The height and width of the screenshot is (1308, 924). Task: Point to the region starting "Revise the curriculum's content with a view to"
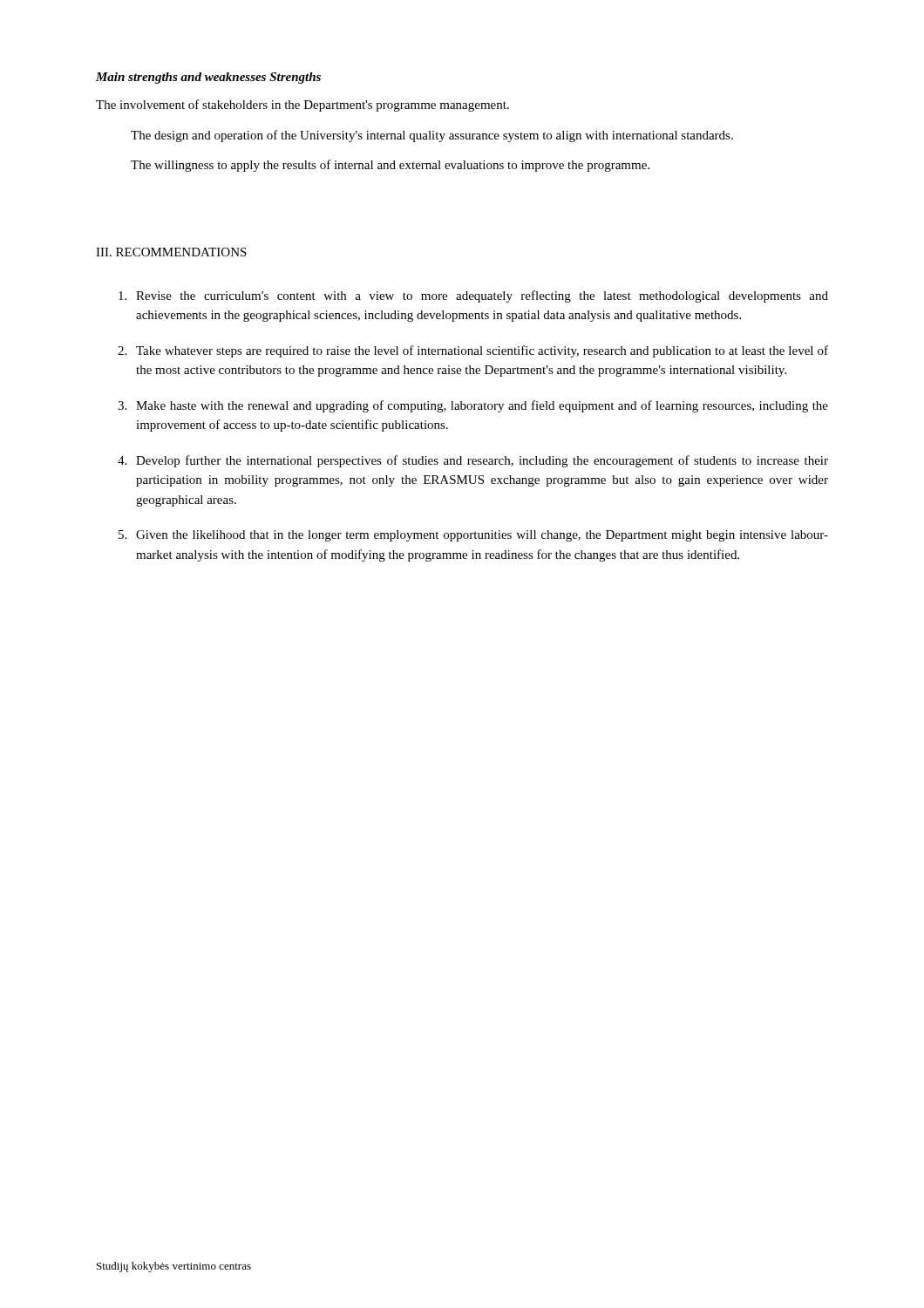(x=482, y=305)
